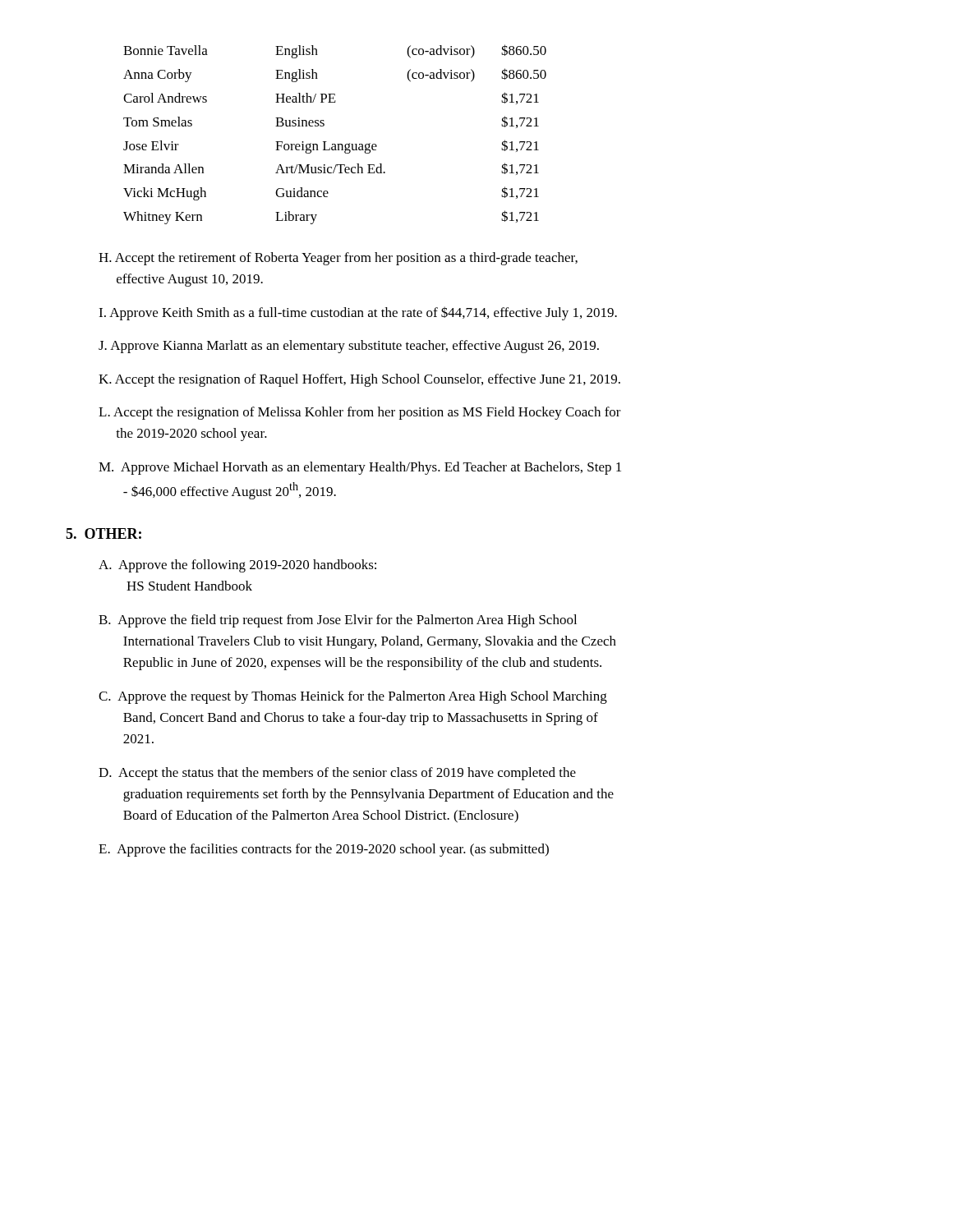Click on the table containing "Bonnie Tavella English (co-advisor)"
The width and height of the screenshot is (953, 1232).
(x=505, y=134)
